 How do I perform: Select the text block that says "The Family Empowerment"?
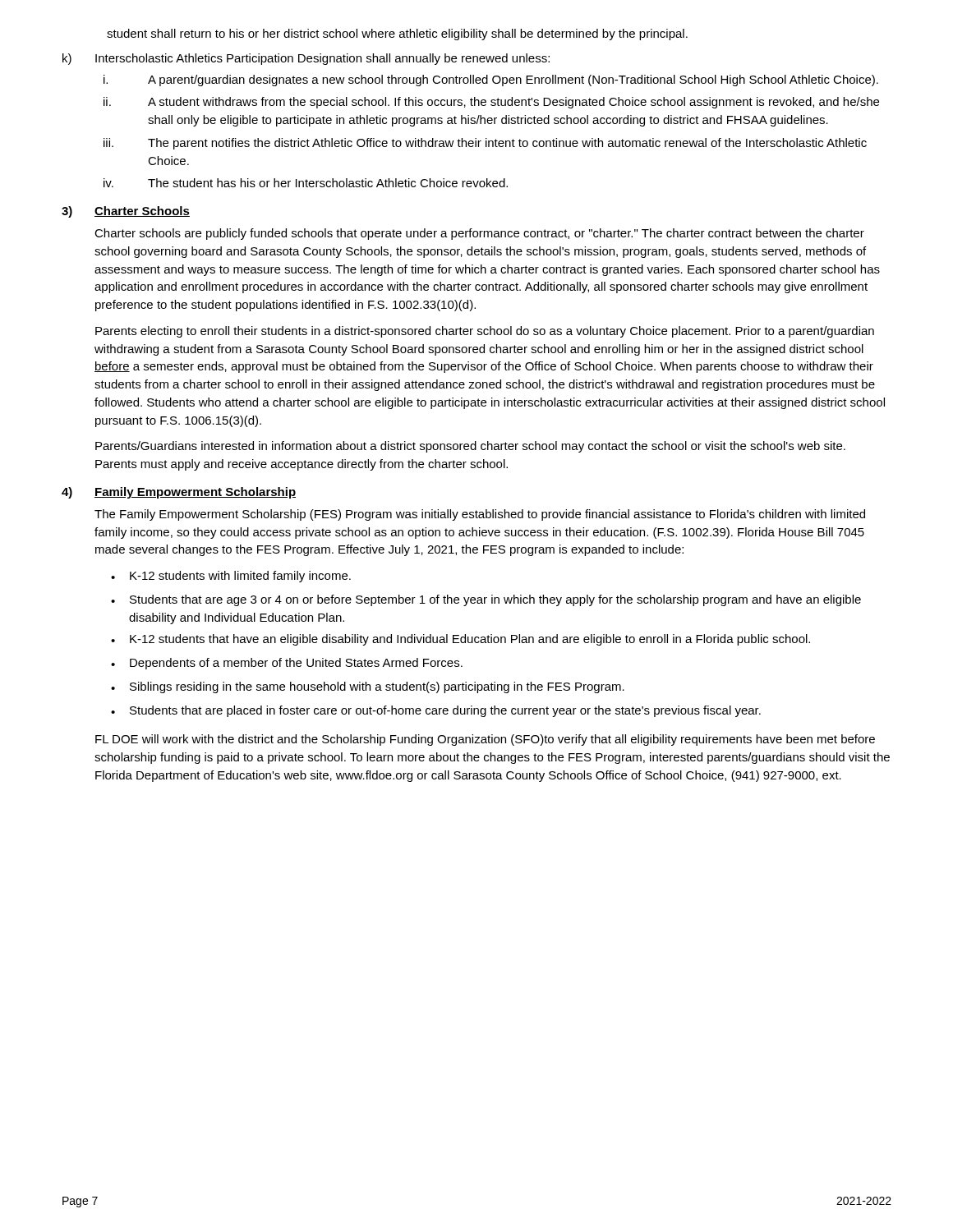point(480,531)
